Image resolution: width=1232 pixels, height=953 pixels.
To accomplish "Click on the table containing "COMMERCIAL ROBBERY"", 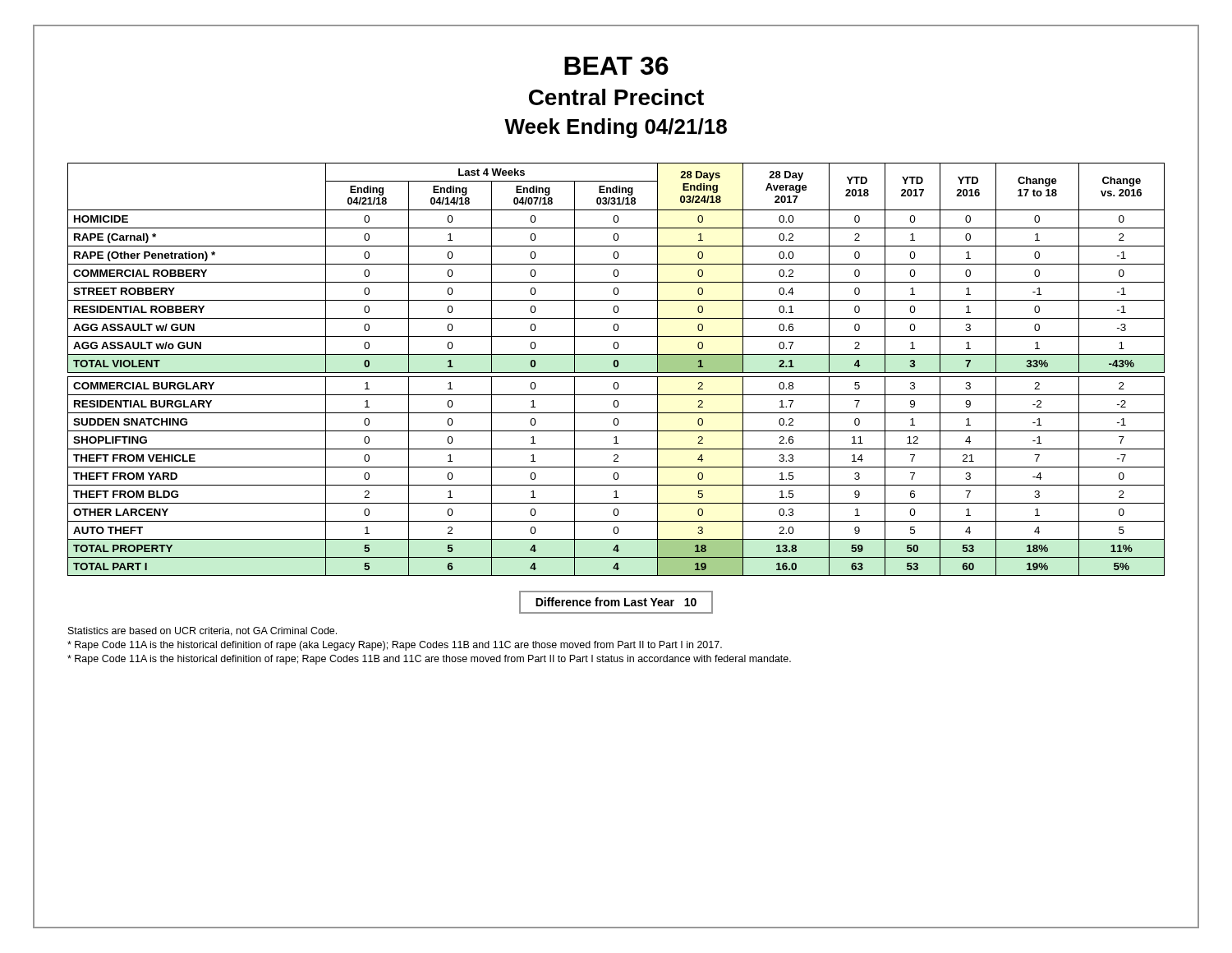I will [616, 369].
